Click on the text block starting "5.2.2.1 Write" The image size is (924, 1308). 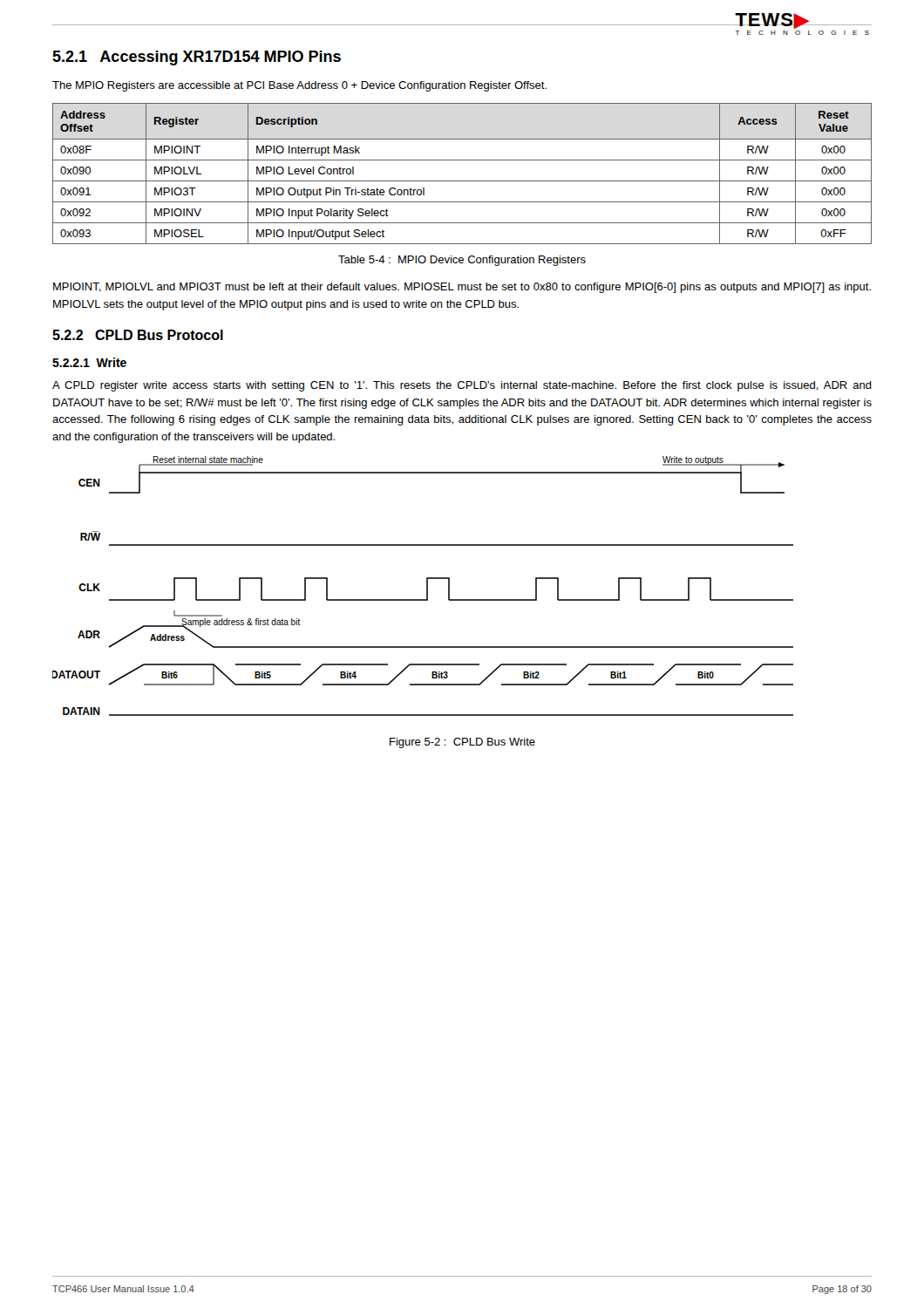pyautogui.click(x=89, y=362)
